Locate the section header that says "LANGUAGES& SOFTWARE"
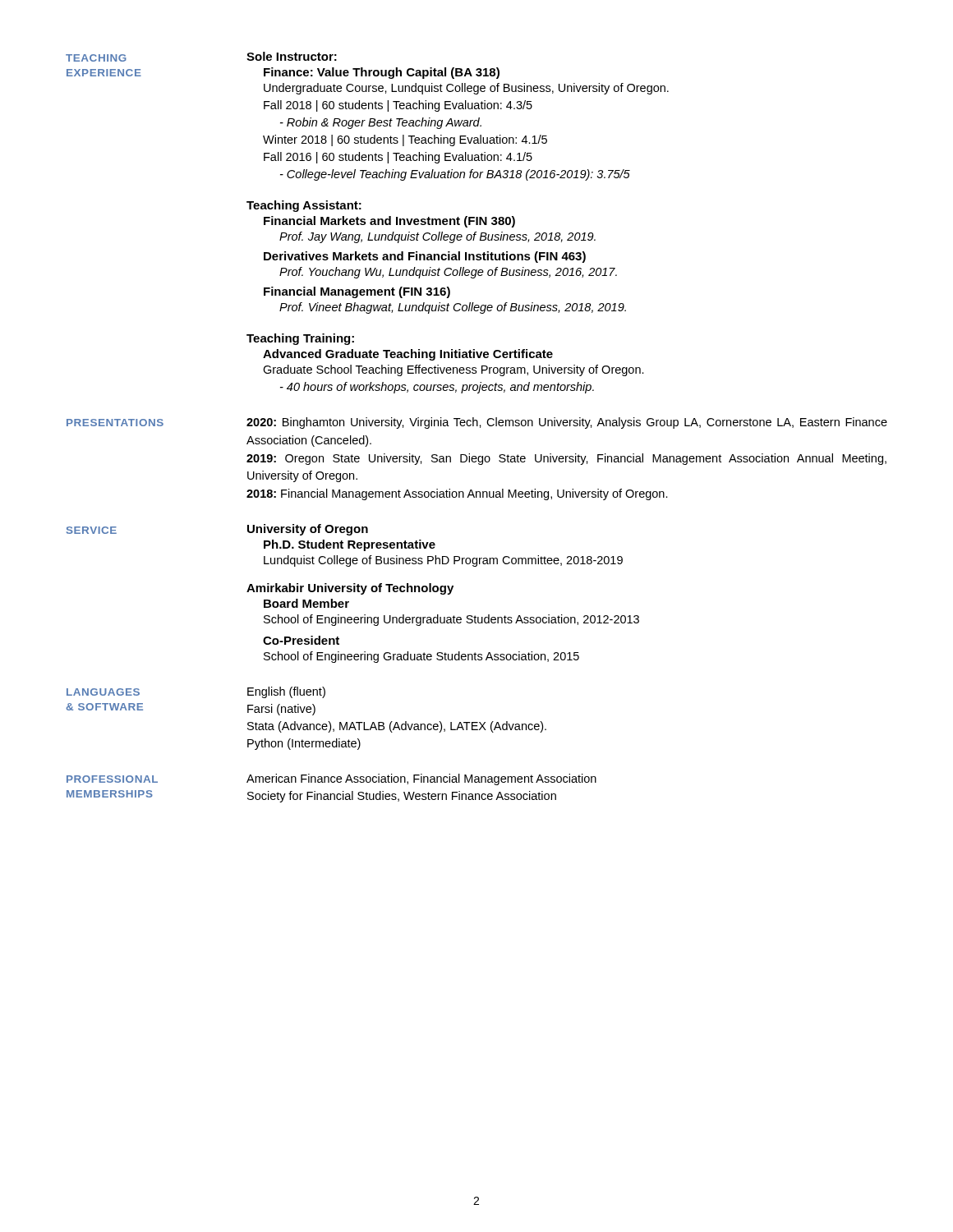This screenshot has width=953, height=1232. [105, 699]
